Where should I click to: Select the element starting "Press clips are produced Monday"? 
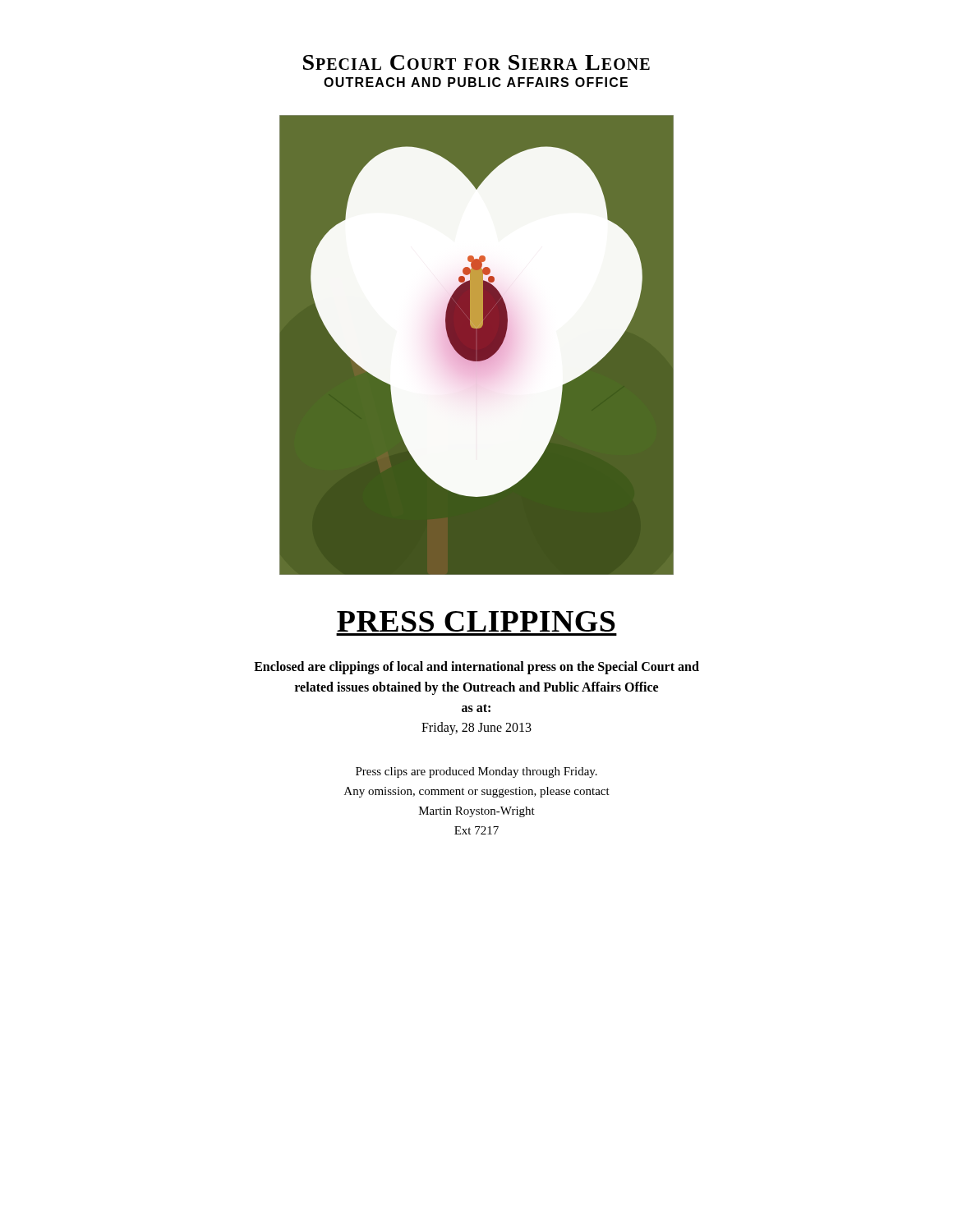point(476,801)
